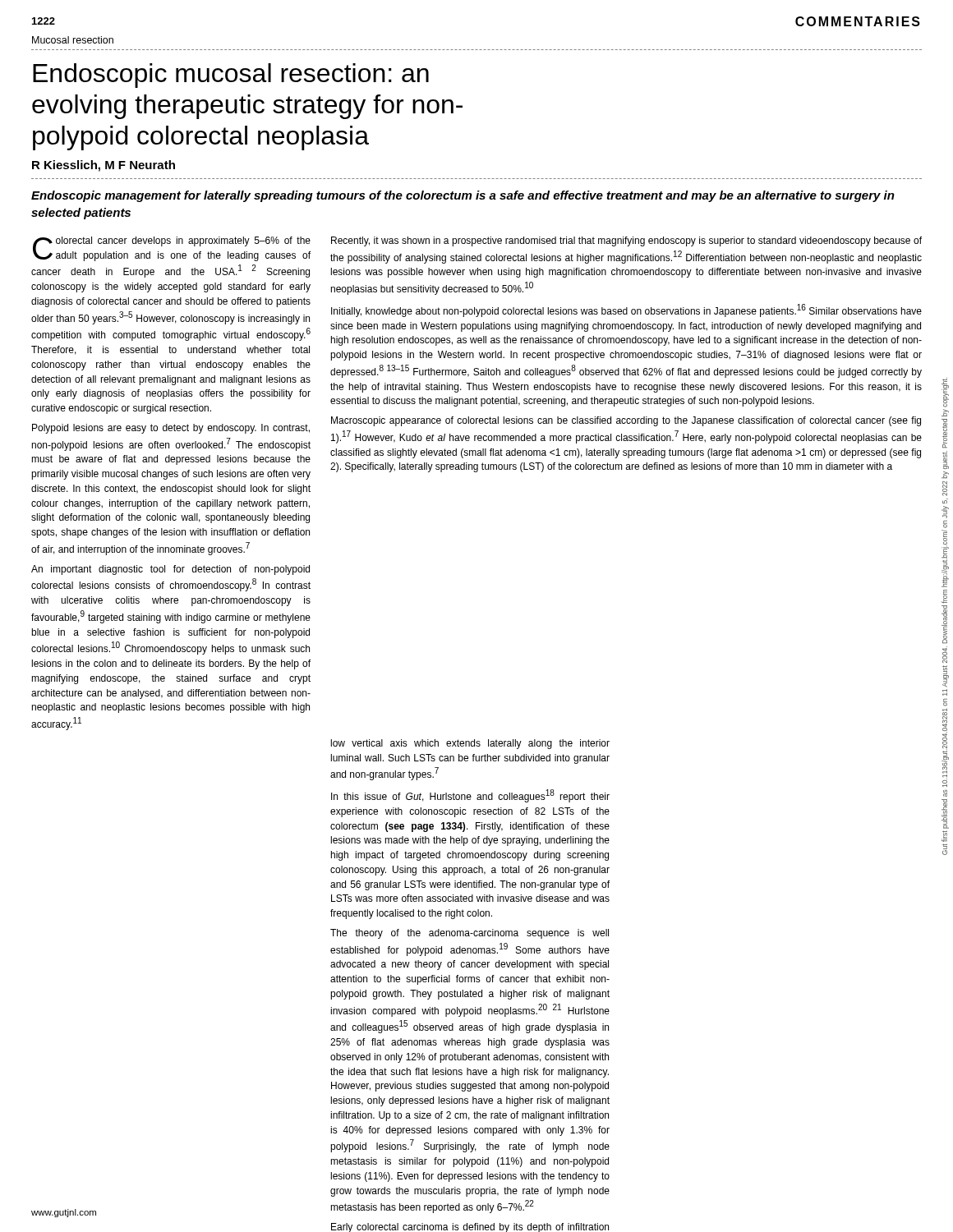This screenshot has width=953, height=1232.
Task: Point to the text starting "Recently, it was"
Action: click(x=626, y=354)
